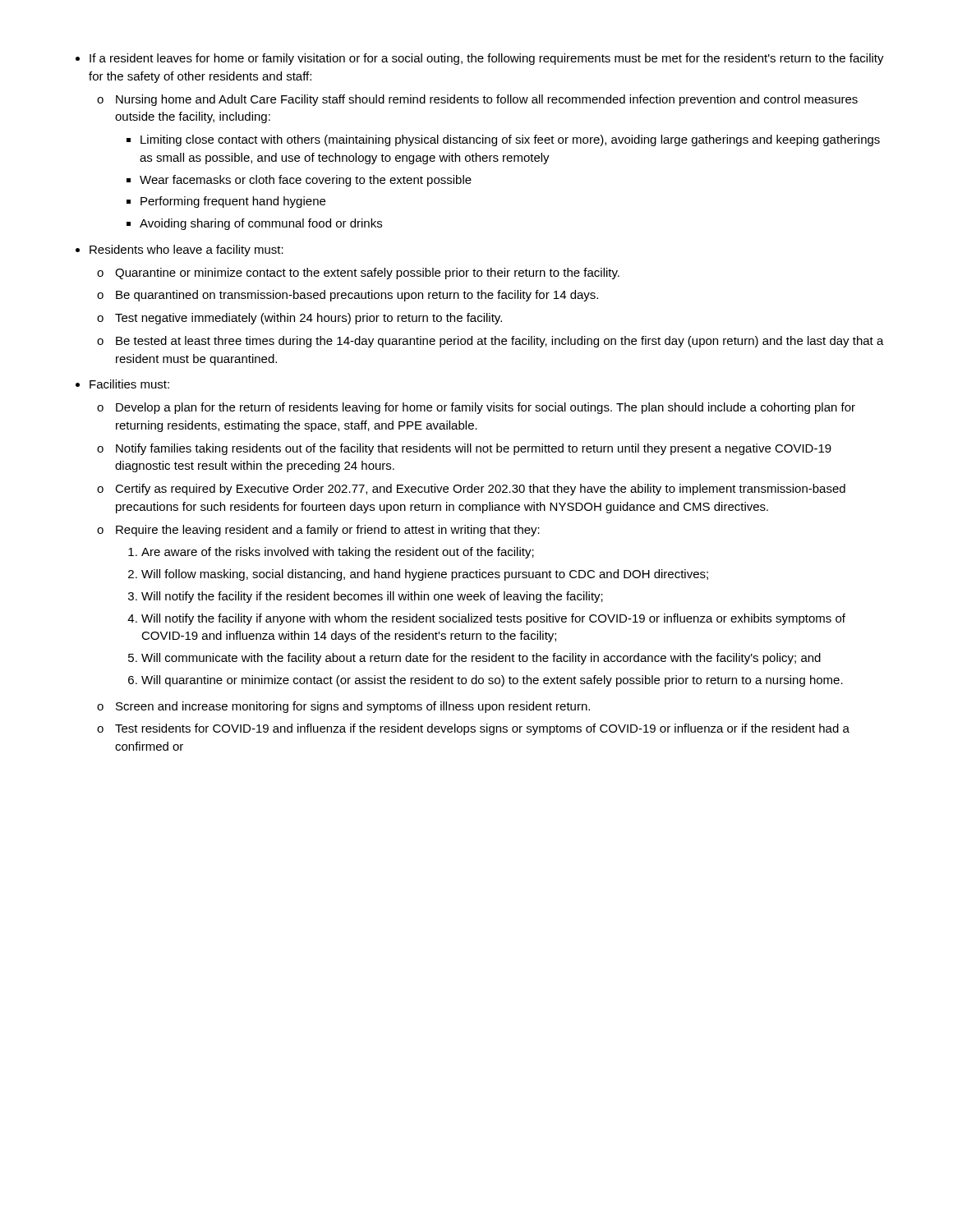Locate the block of text that opens with "Limiting close contact with"
This screenshot has height=1232, width=953.
point(510,148)
